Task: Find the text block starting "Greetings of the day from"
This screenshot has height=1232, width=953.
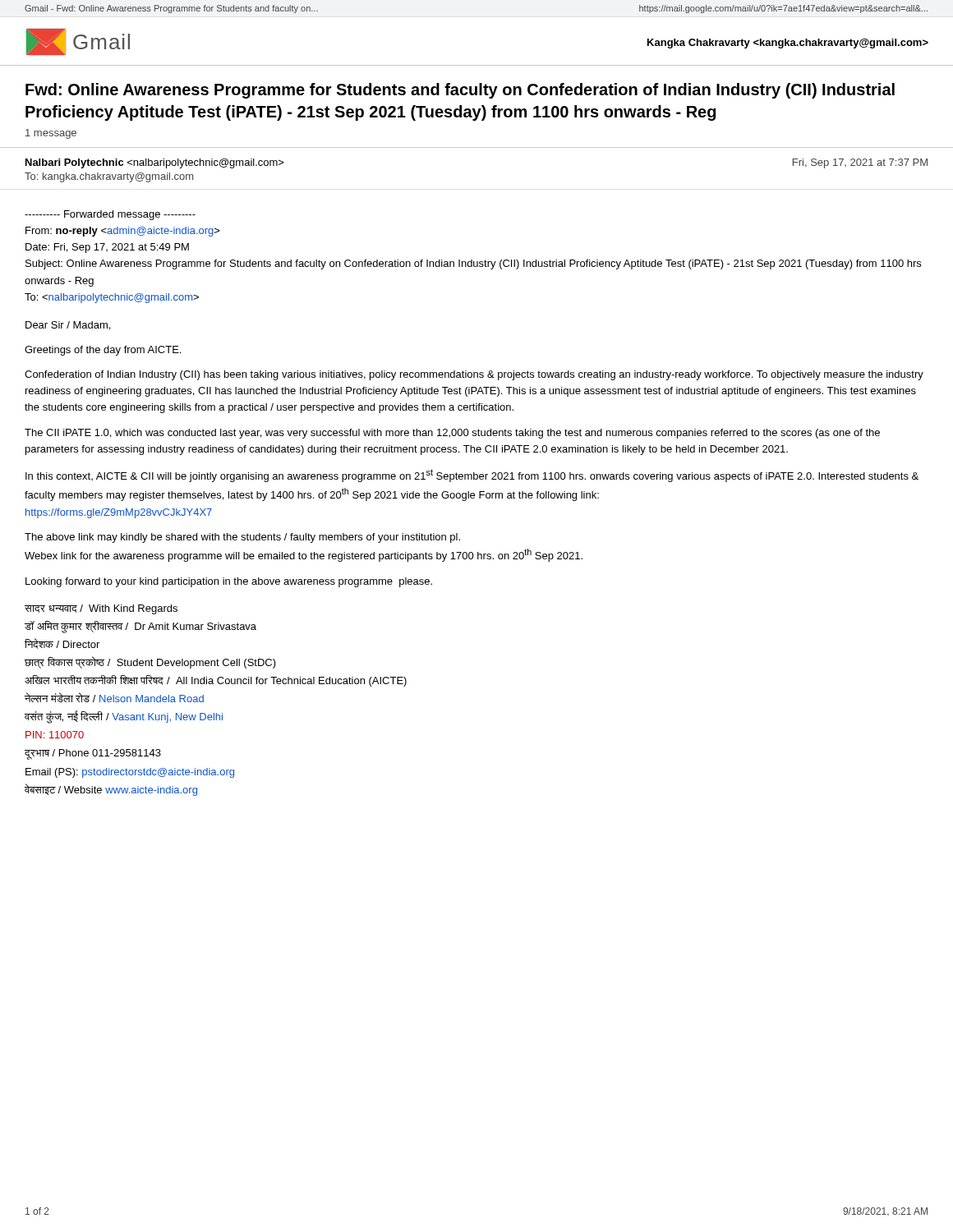Action: point(103,350)
